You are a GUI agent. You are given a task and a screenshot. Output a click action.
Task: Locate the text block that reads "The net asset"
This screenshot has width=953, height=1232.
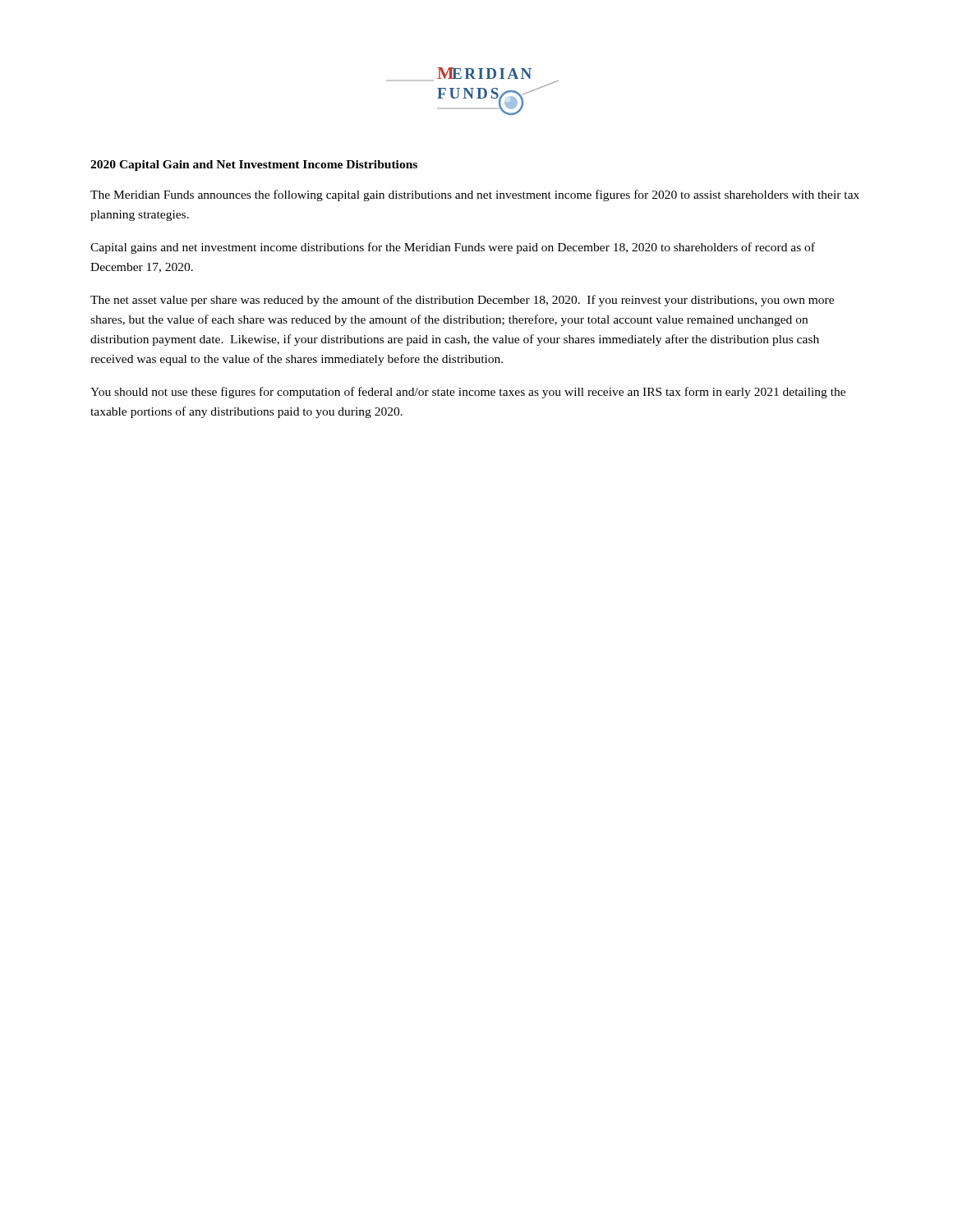(x=462, y=329)
